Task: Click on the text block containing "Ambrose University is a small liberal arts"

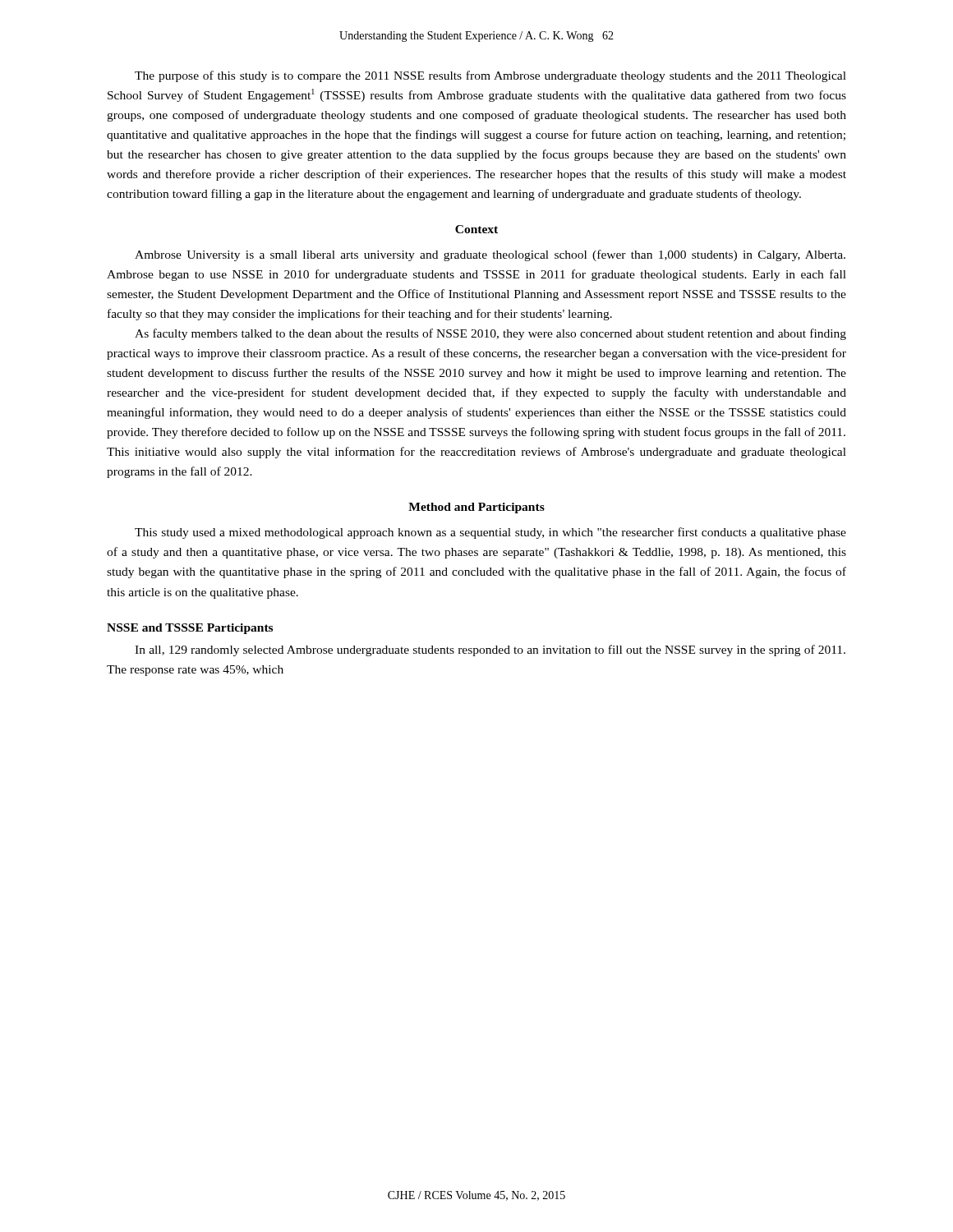Action: [476, 284]
